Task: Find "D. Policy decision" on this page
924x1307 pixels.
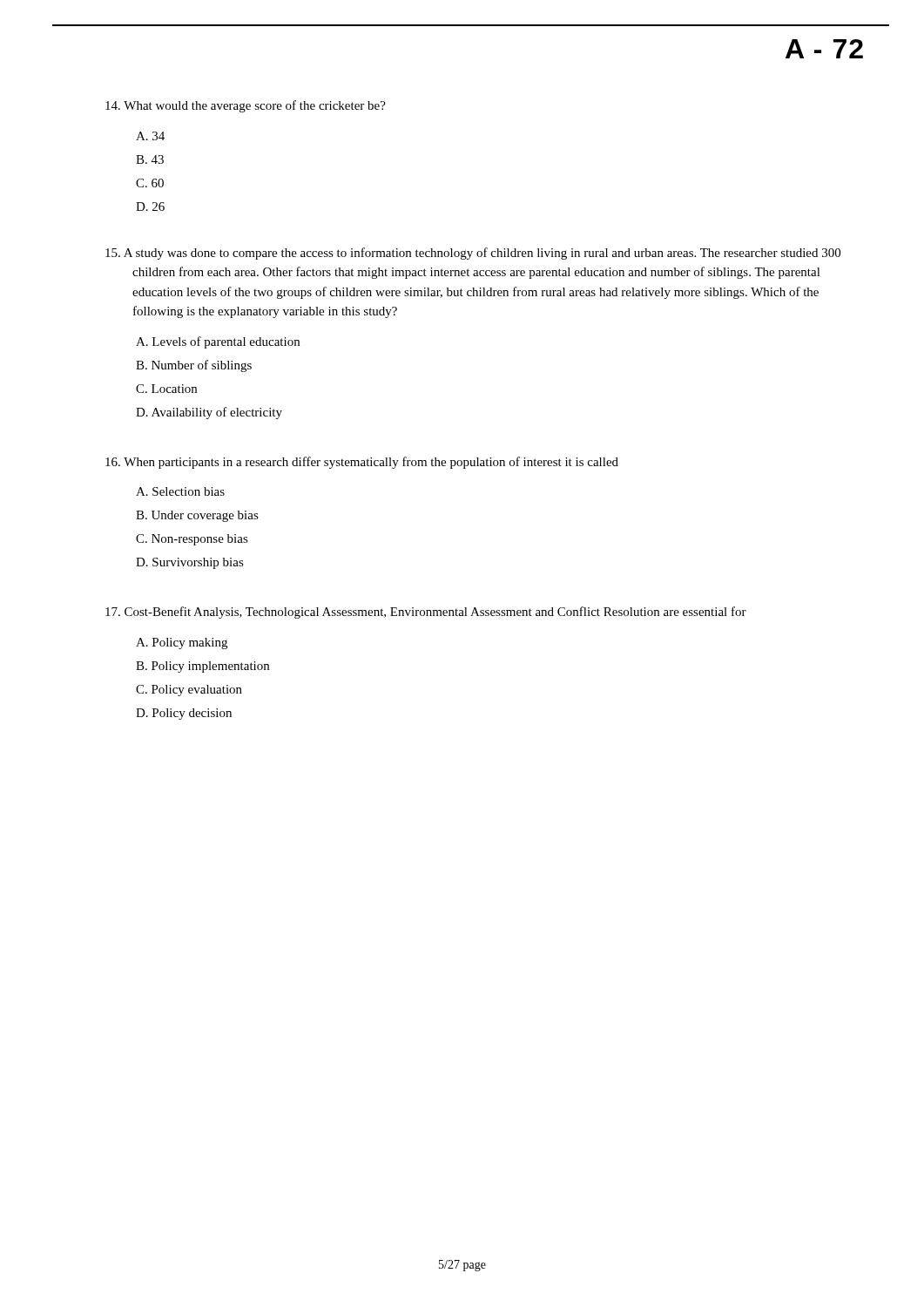Action: [184, 712]
